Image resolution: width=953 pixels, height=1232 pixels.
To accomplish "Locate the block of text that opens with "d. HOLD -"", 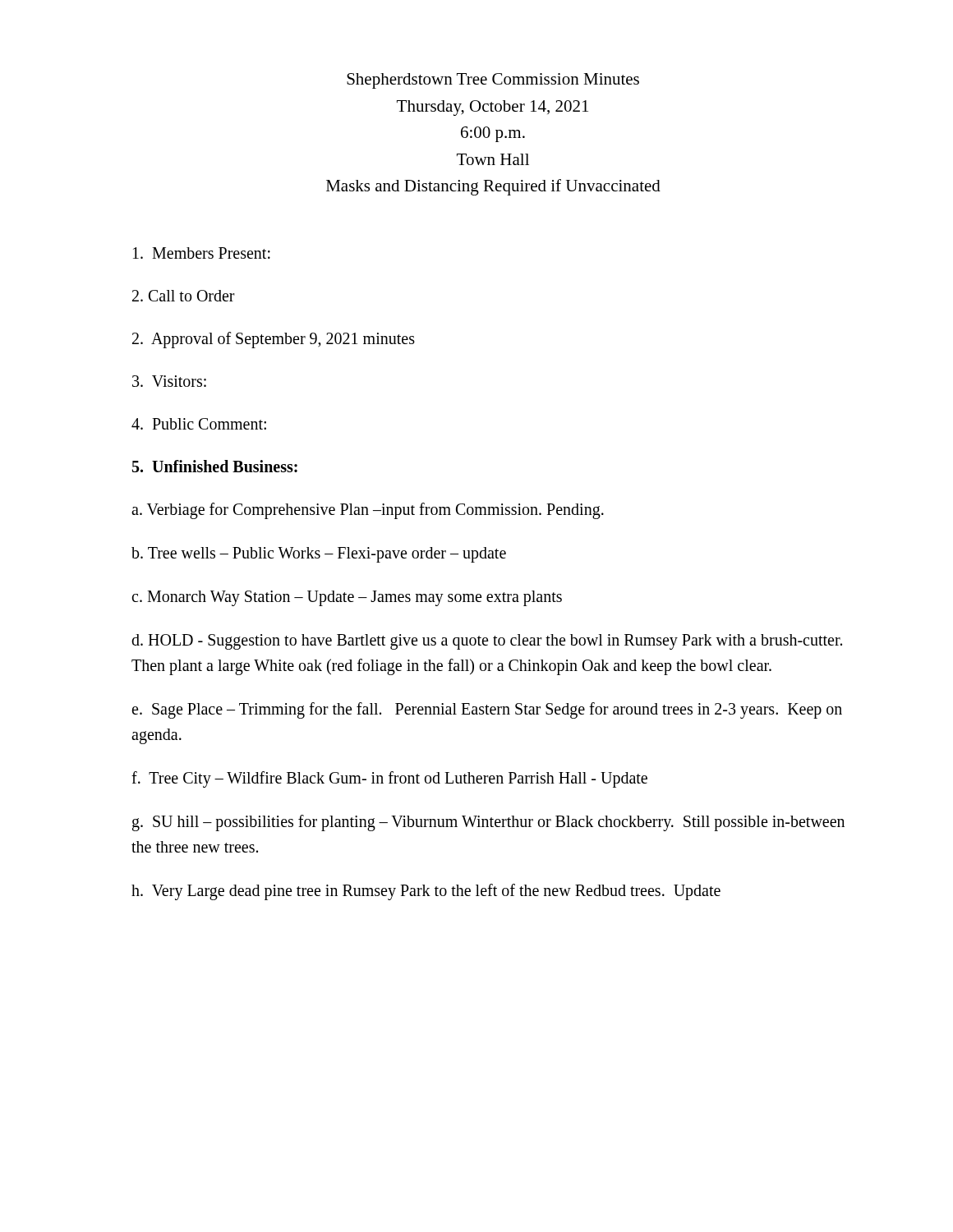I will click(x=487, y=652).
